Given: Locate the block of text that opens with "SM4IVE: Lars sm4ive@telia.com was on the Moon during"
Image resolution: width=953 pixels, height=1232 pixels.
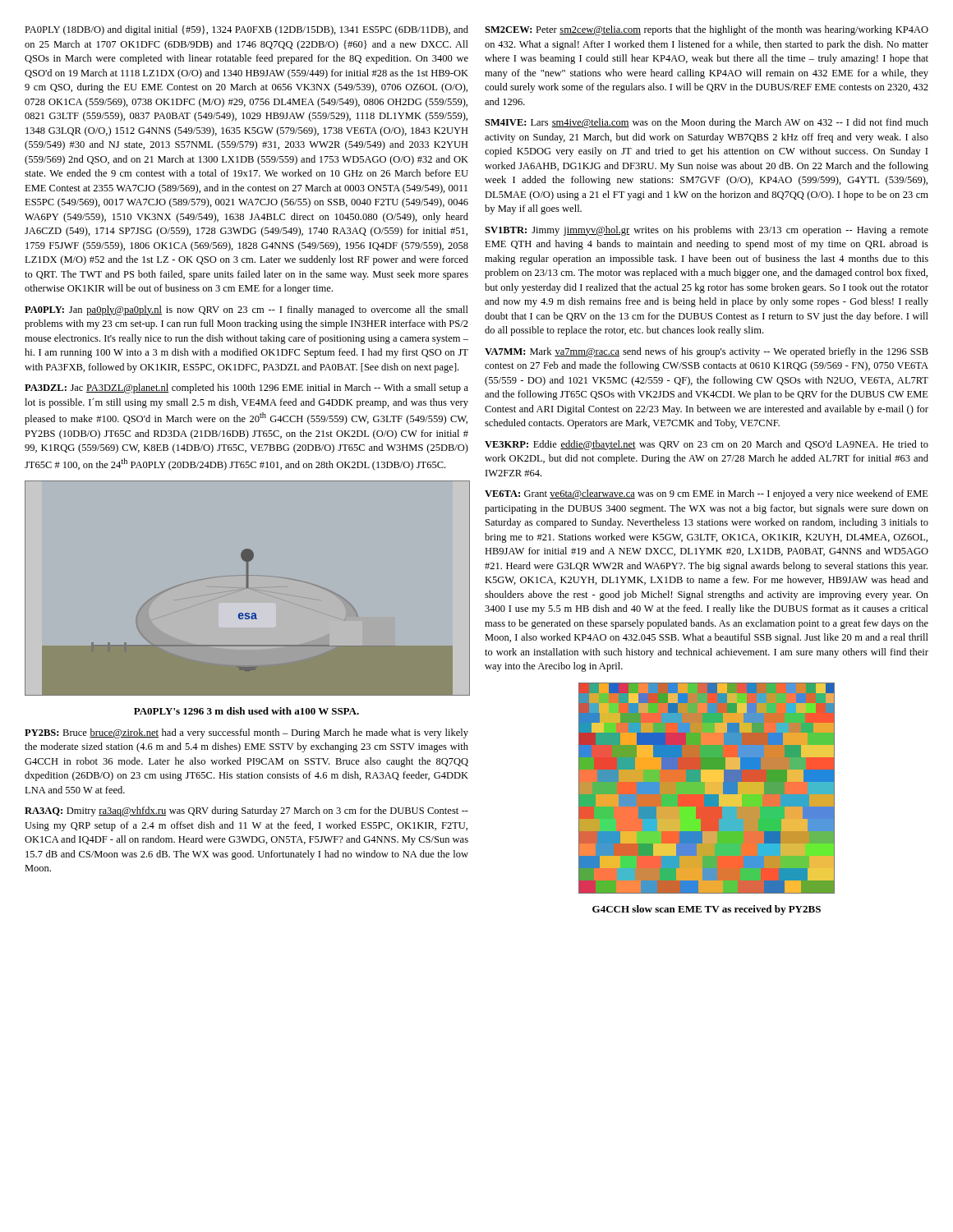Looking at the screenshot, I should [707, 166].
